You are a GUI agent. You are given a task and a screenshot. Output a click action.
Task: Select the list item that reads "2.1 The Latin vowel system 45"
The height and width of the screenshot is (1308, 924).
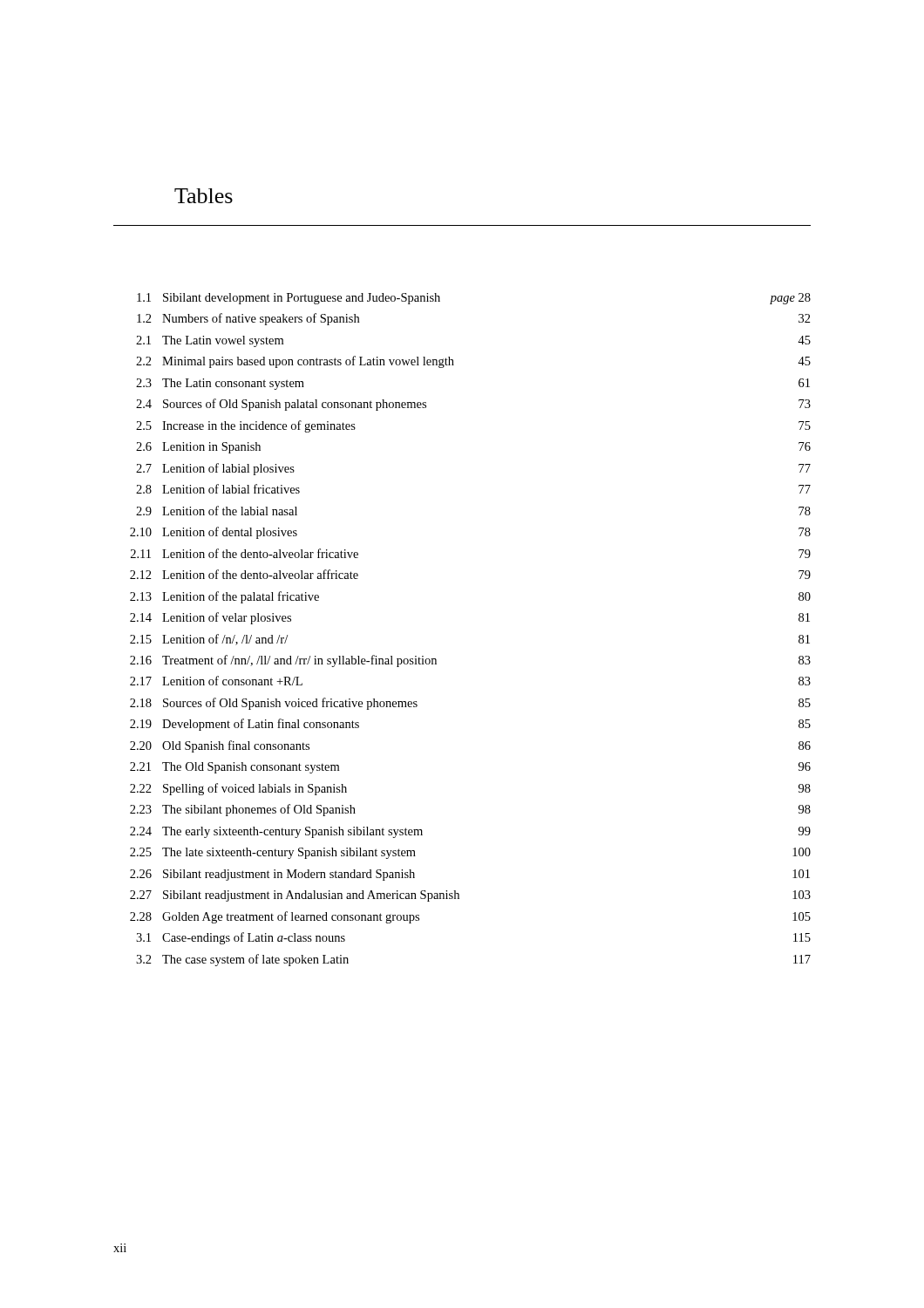click(207, 341)
